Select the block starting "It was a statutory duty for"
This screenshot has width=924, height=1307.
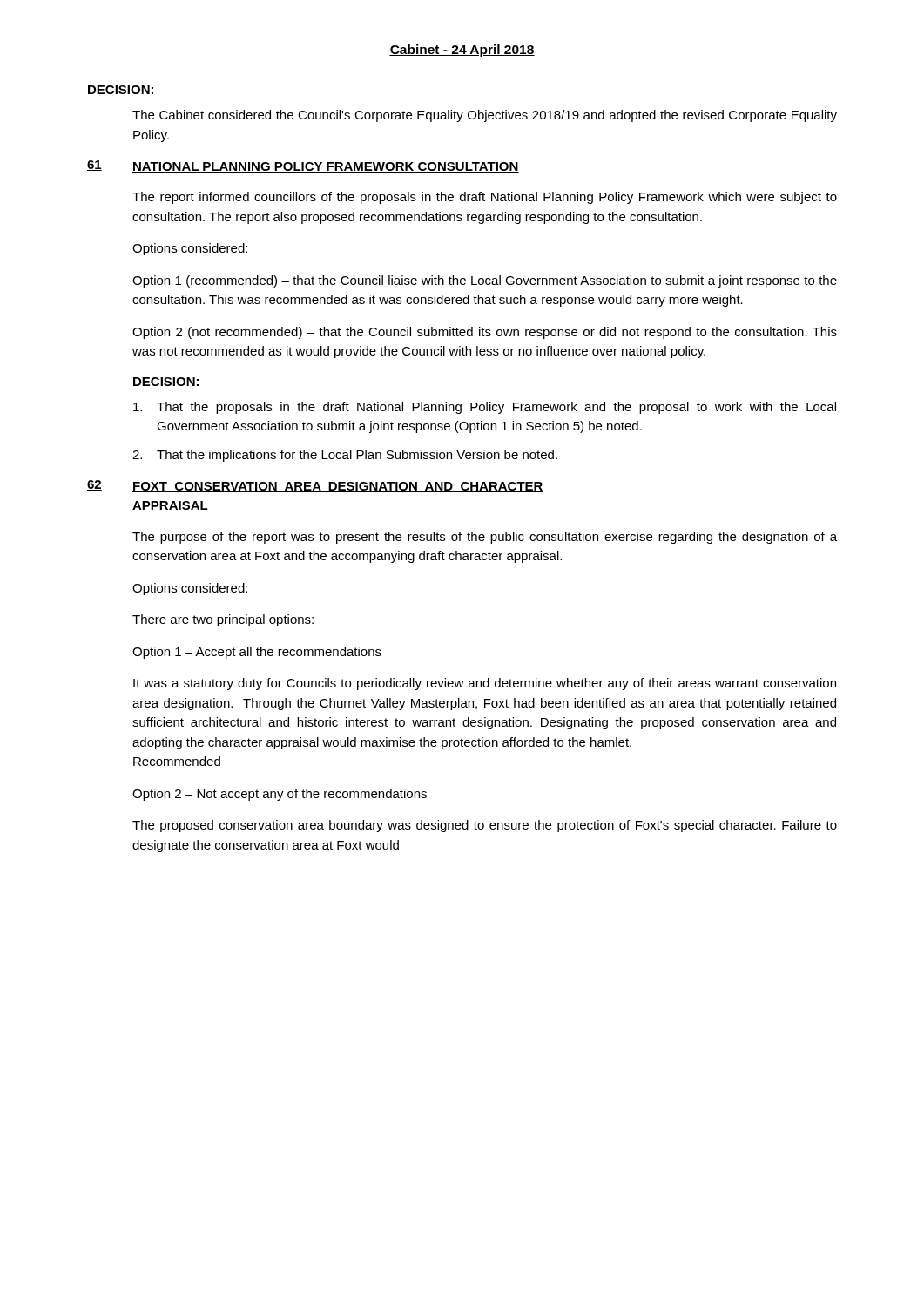[x=485, y=722]
